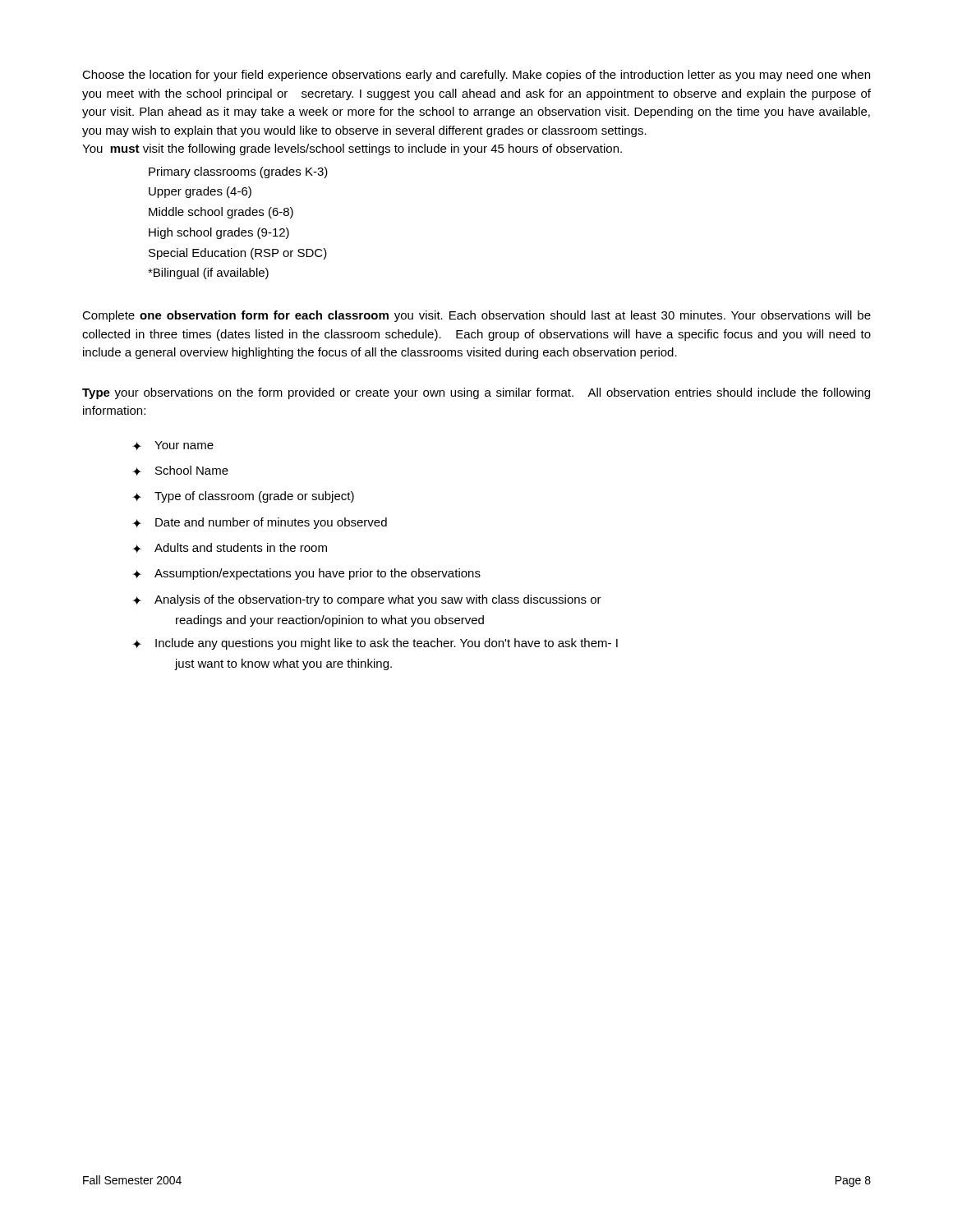953x1232 pixels.
Task: Select the text block starting "✦ Analysis of"
Action: 501,610
